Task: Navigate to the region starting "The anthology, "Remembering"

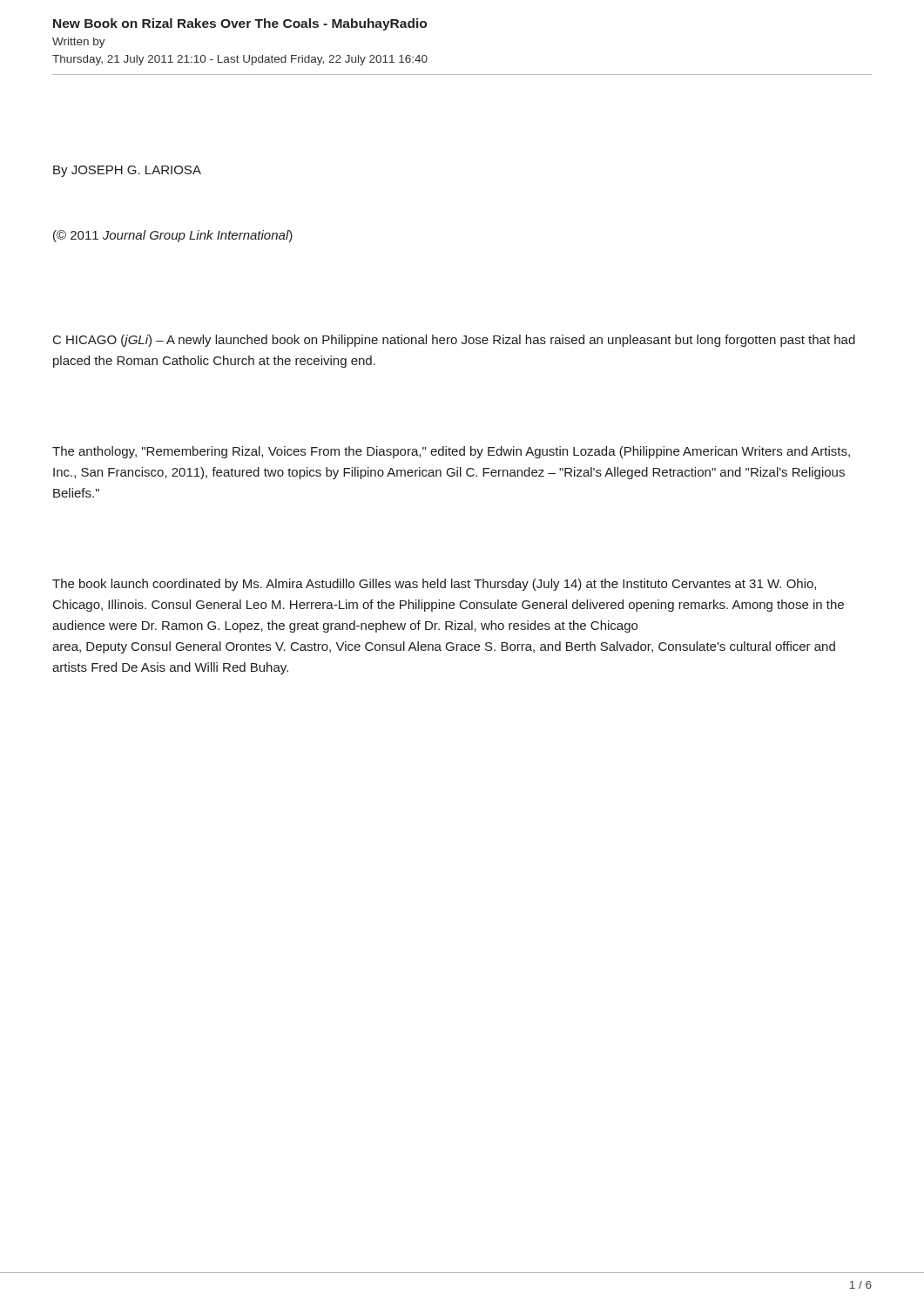Action: [452, 471]
